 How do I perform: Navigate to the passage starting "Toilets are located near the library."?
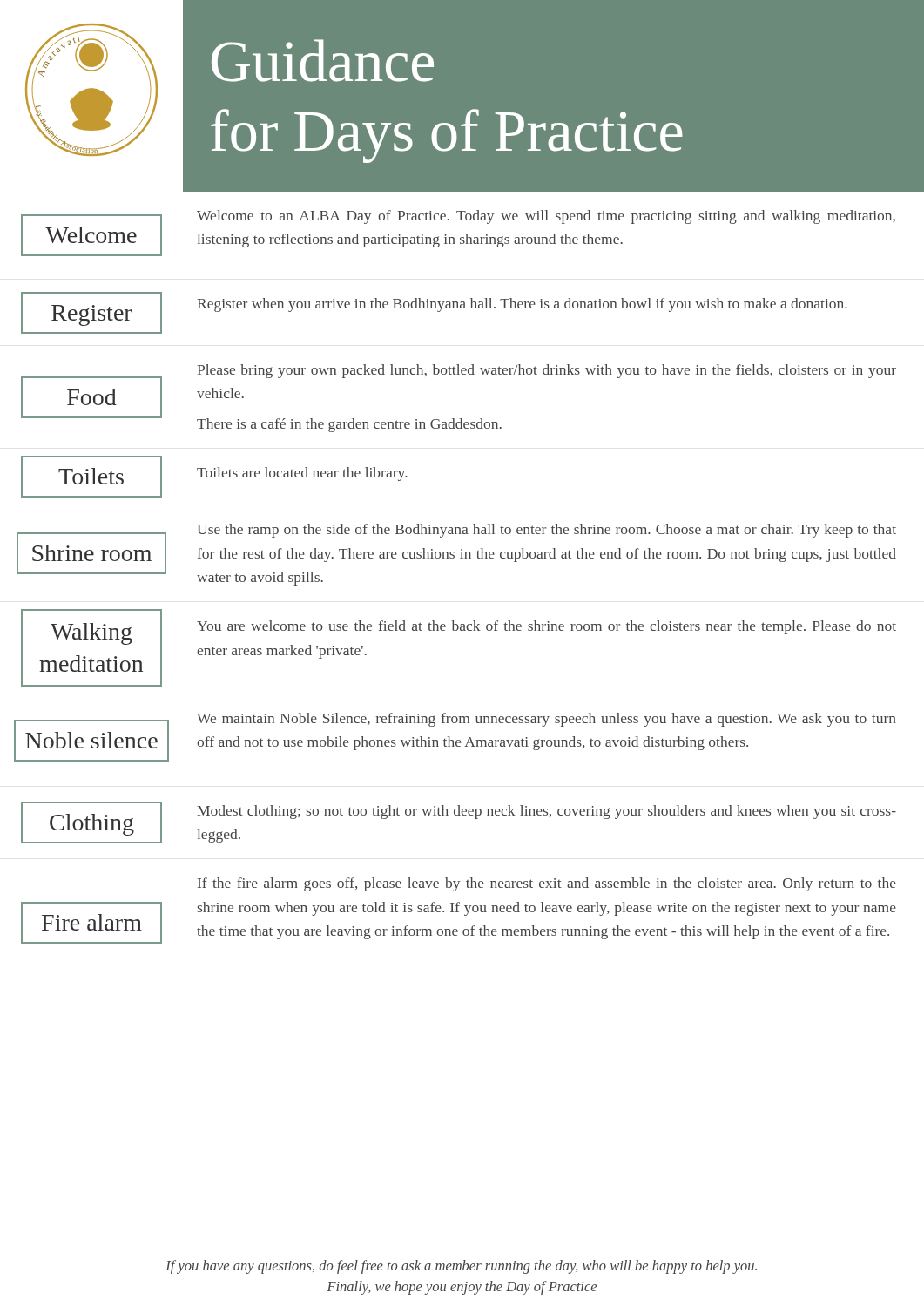[302, 474]
